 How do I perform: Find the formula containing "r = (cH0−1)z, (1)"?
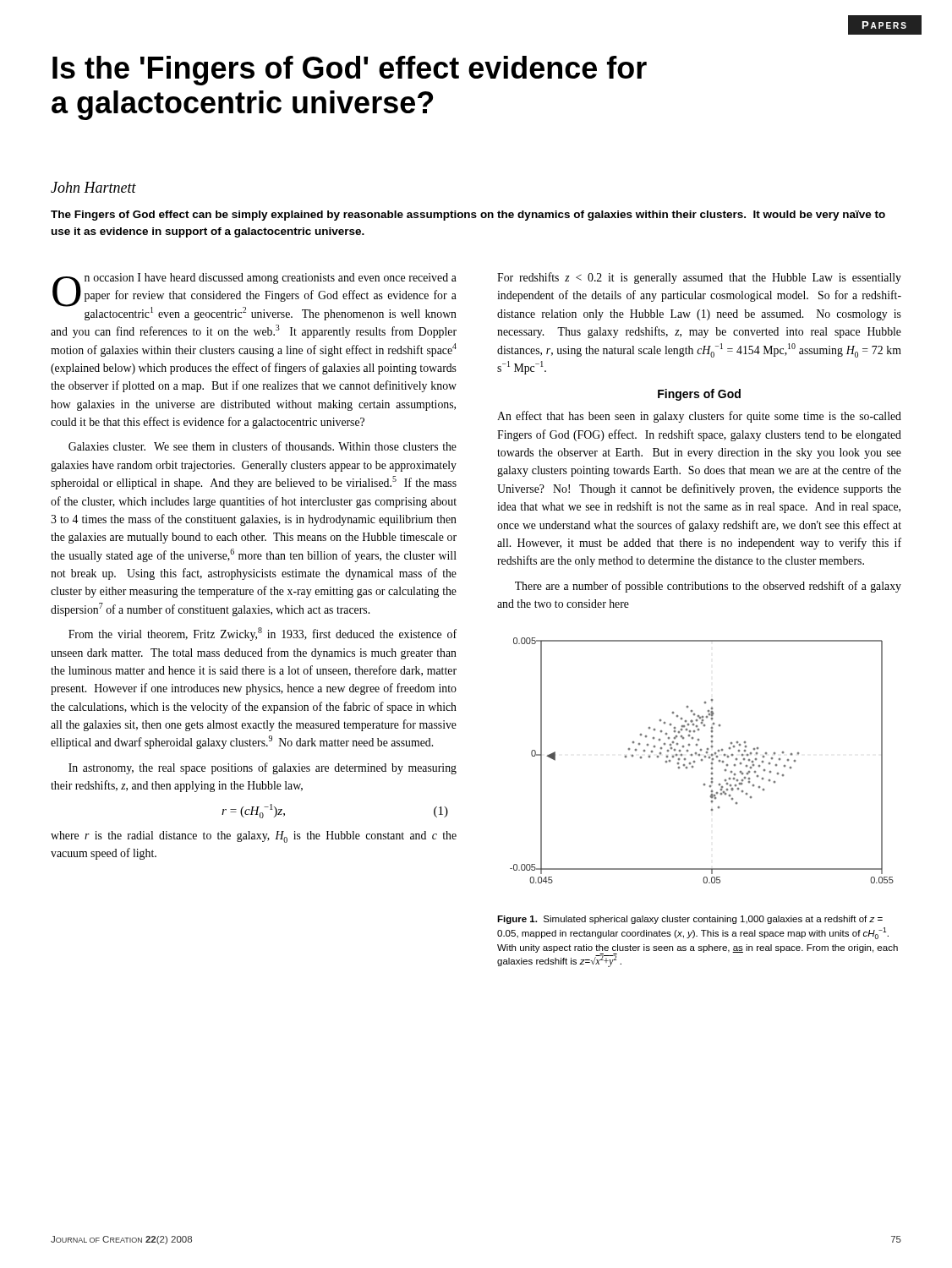coord(254,810)
